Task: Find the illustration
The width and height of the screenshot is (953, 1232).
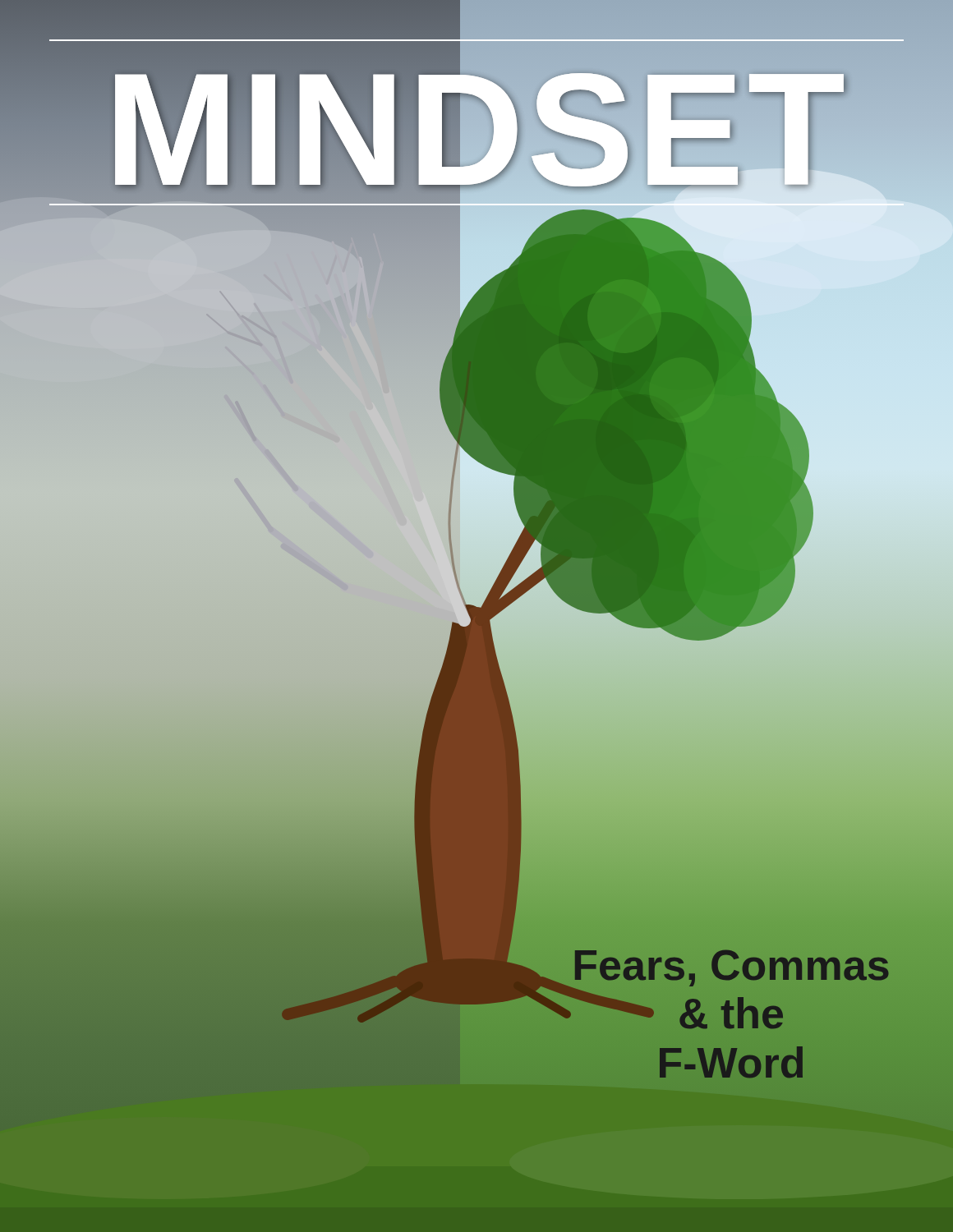Action: (x=476, y=628)
